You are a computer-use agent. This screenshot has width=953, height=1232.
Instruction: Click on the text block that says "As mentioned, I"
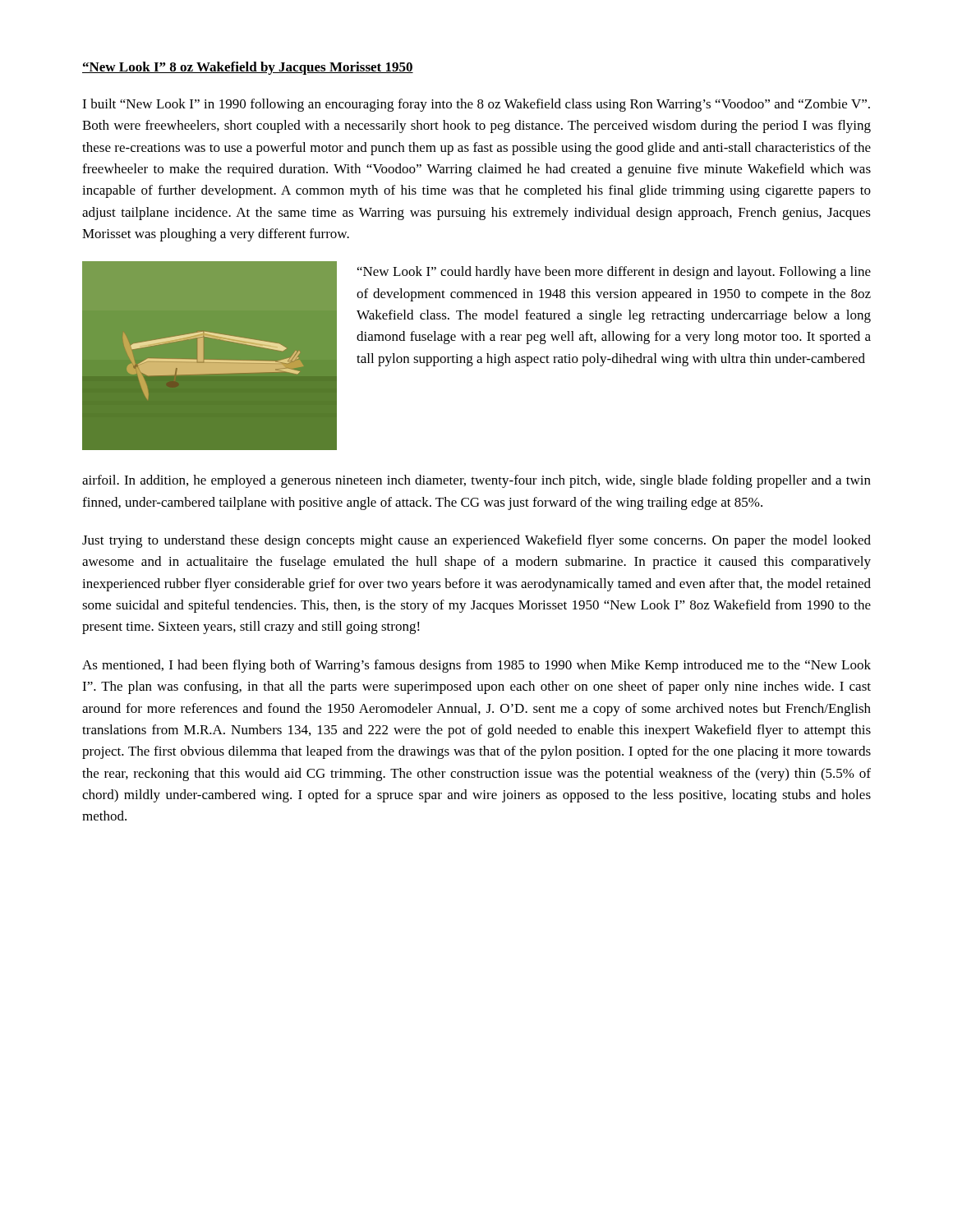(476, 740)
